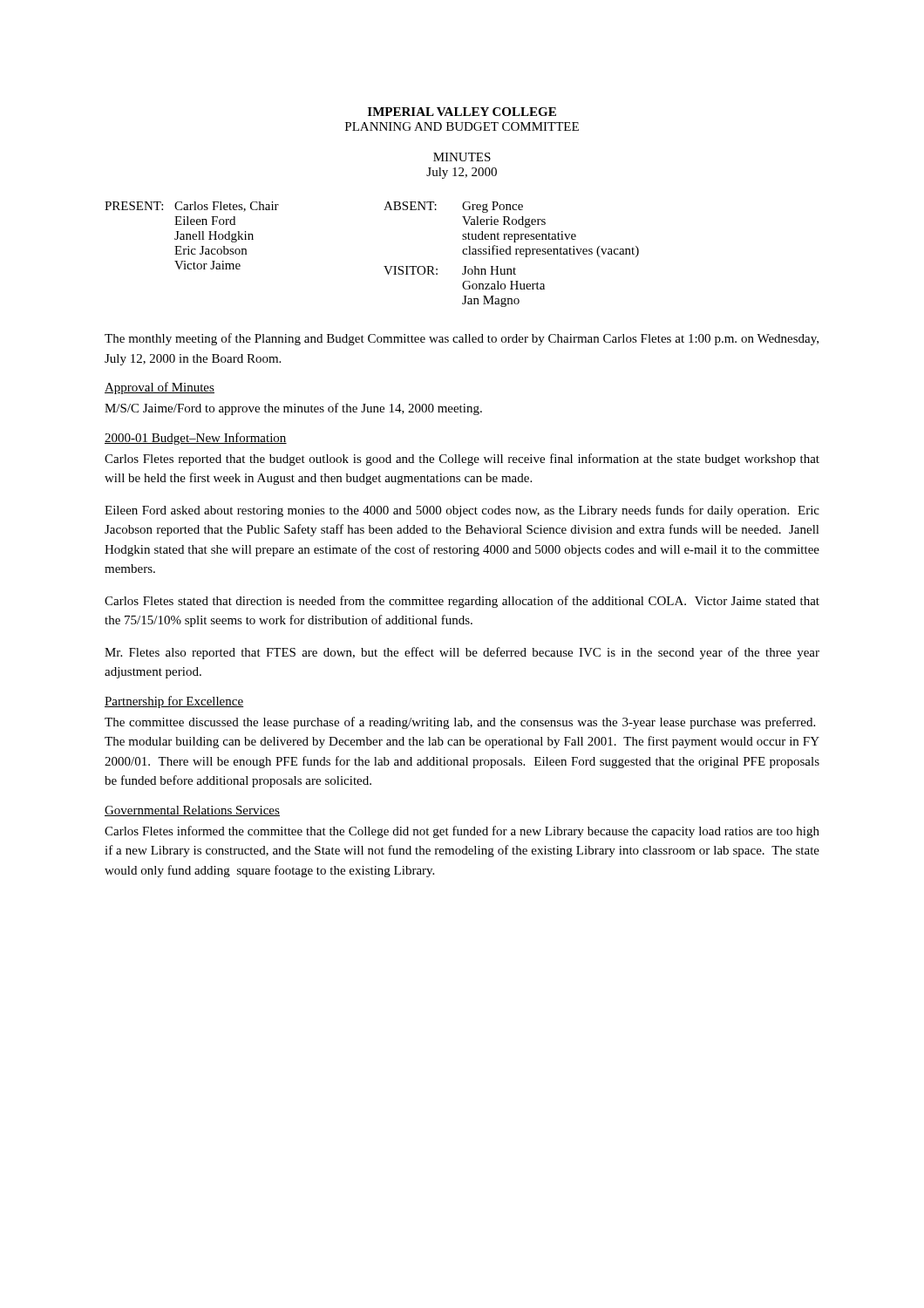Point to "2000-01 Budget–New Information"

(x=195, y=437)
